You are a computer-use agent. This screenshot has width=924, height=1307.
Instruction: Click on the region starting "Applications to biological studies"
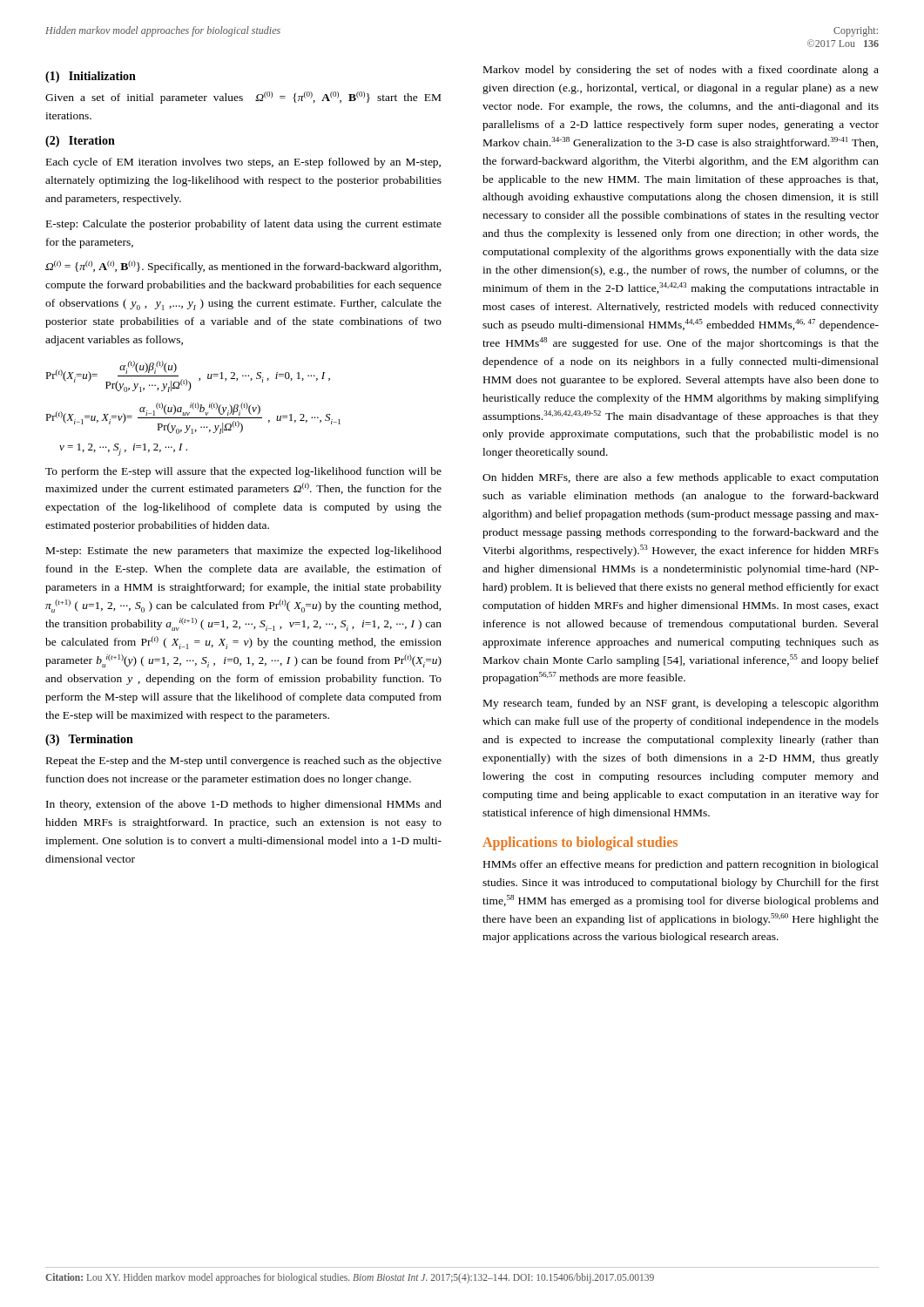coord(580,842)
